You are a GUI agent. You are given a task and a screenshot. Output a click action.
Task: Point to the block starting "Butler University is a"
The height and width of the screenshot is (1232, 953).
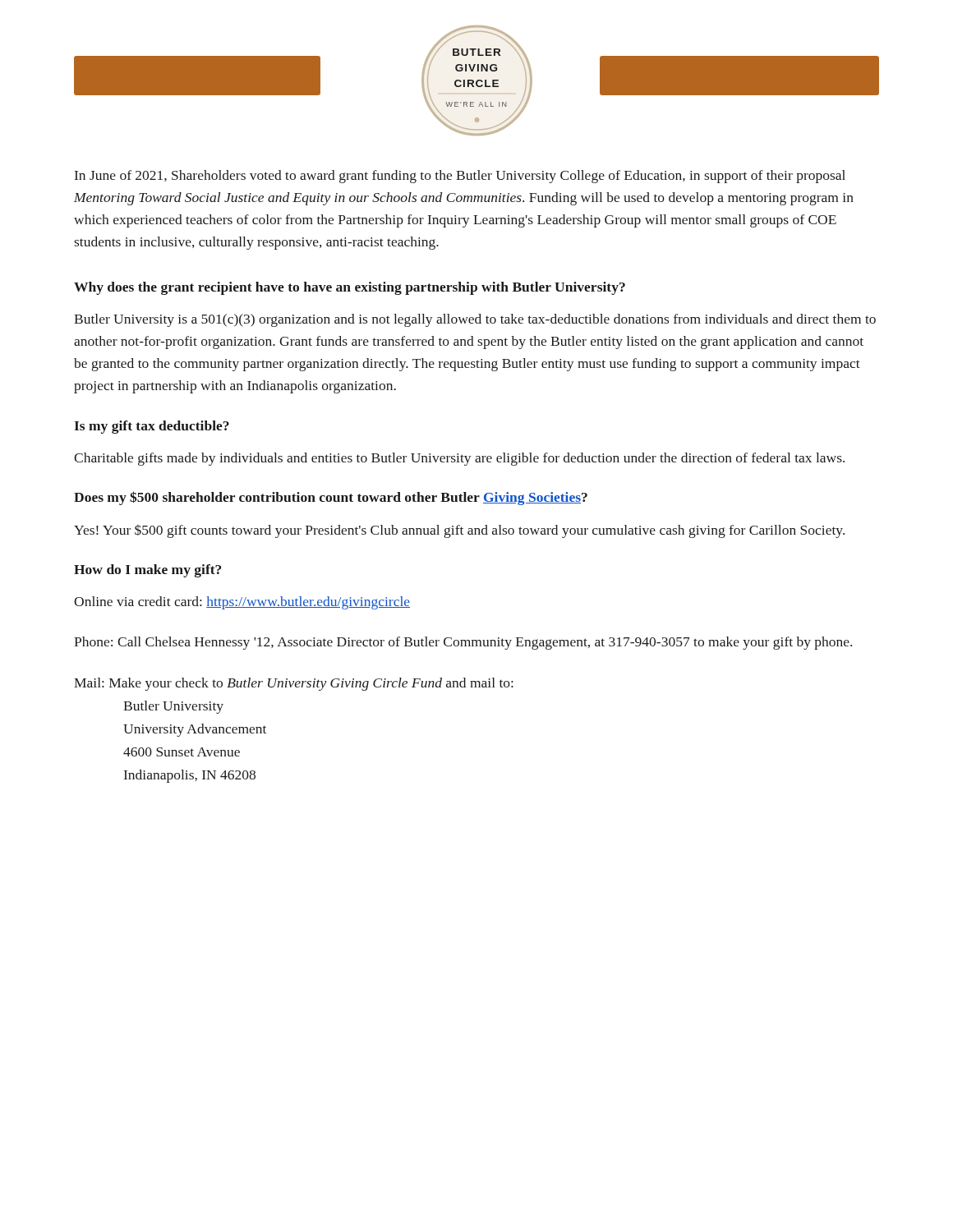point(475,352)
